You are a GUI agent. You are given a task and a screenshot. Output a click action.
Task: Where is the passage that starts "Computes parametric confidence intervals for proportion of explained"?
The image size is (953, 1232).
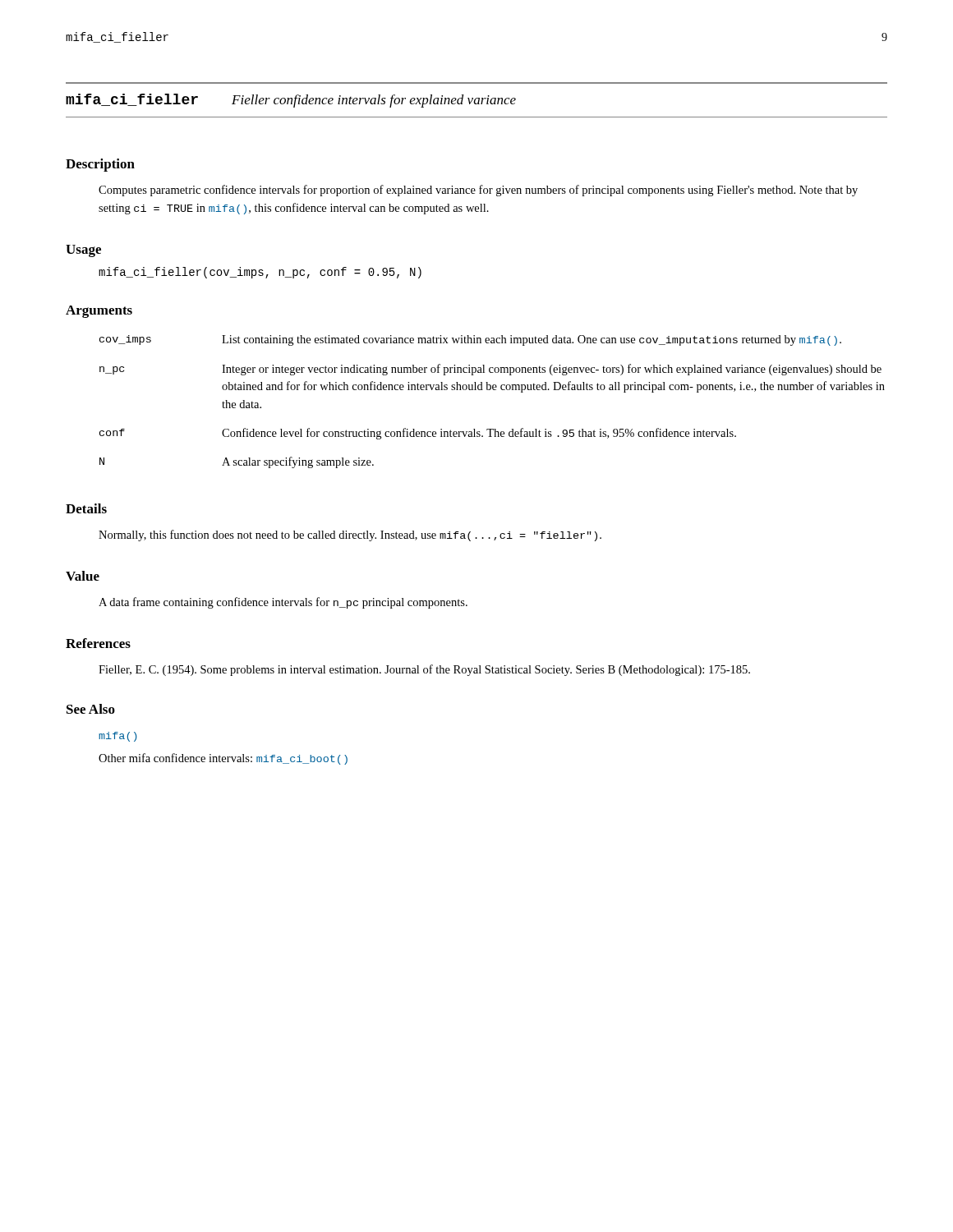(478, 199)
